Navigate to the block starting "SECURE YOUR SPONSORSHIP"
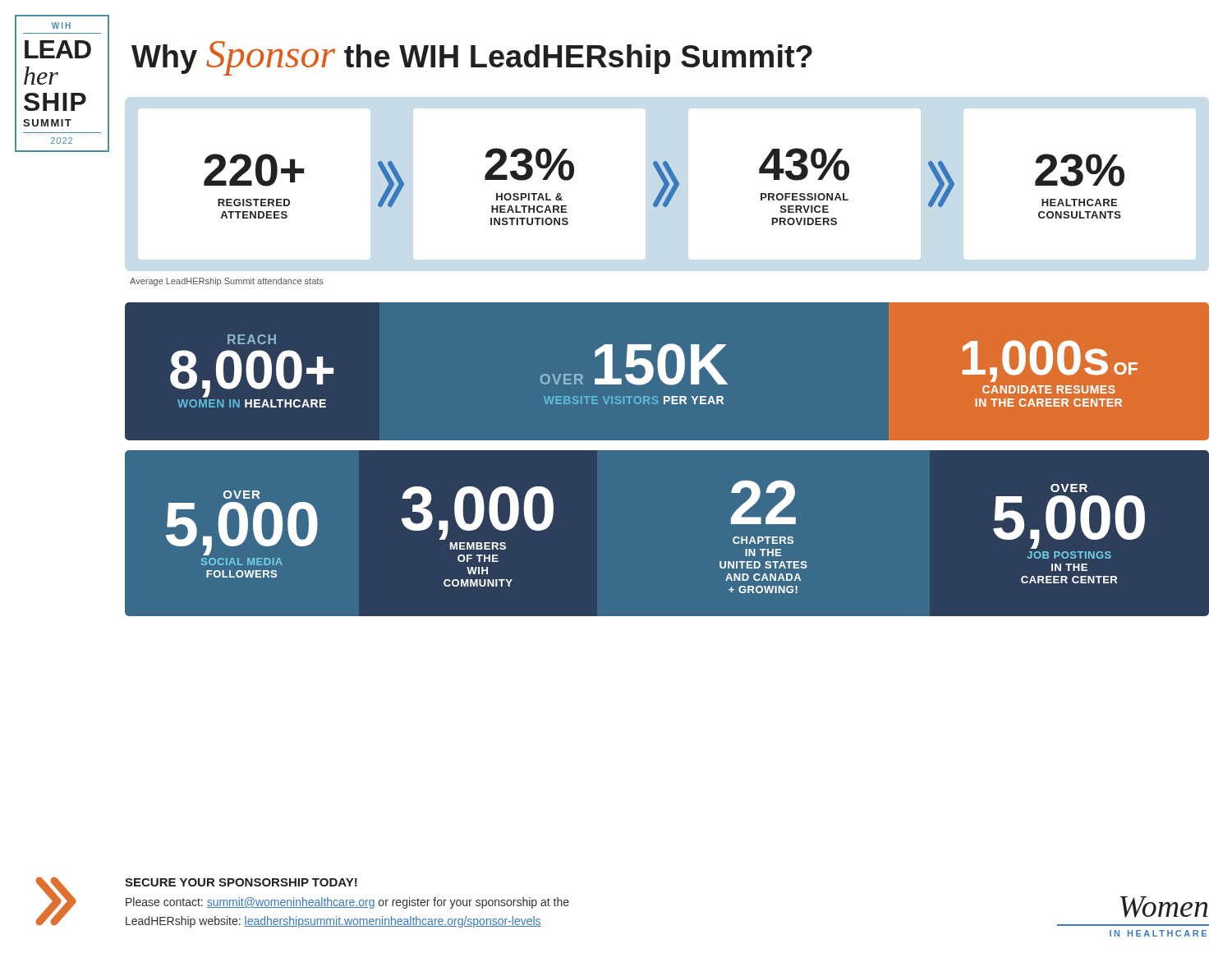1232x953 pixels. click(x=552, y=903)
